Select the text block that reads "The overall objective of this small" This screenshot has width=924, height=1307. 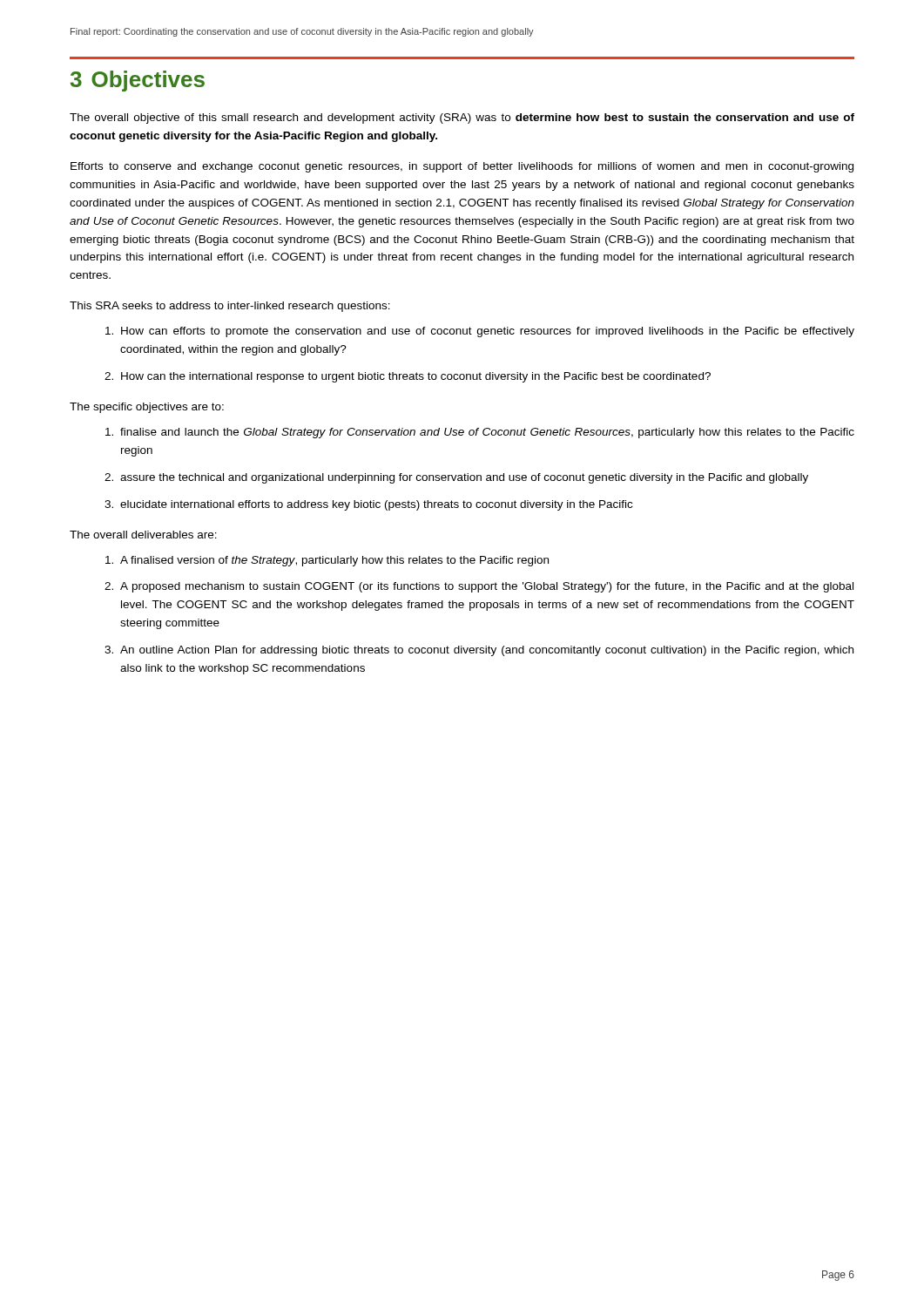pos(462,126)
